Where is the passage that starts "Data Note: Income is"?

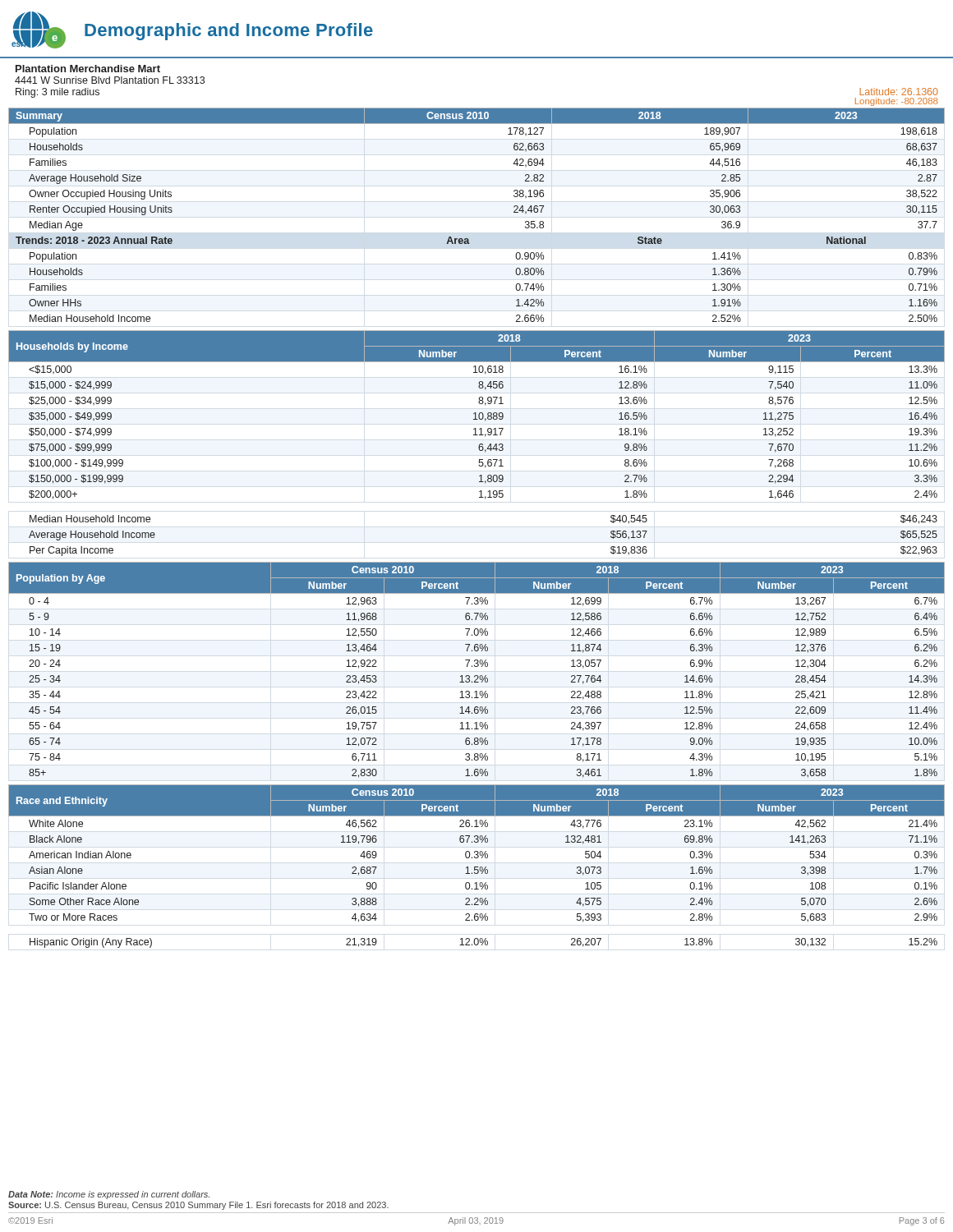coord(109,1194)
